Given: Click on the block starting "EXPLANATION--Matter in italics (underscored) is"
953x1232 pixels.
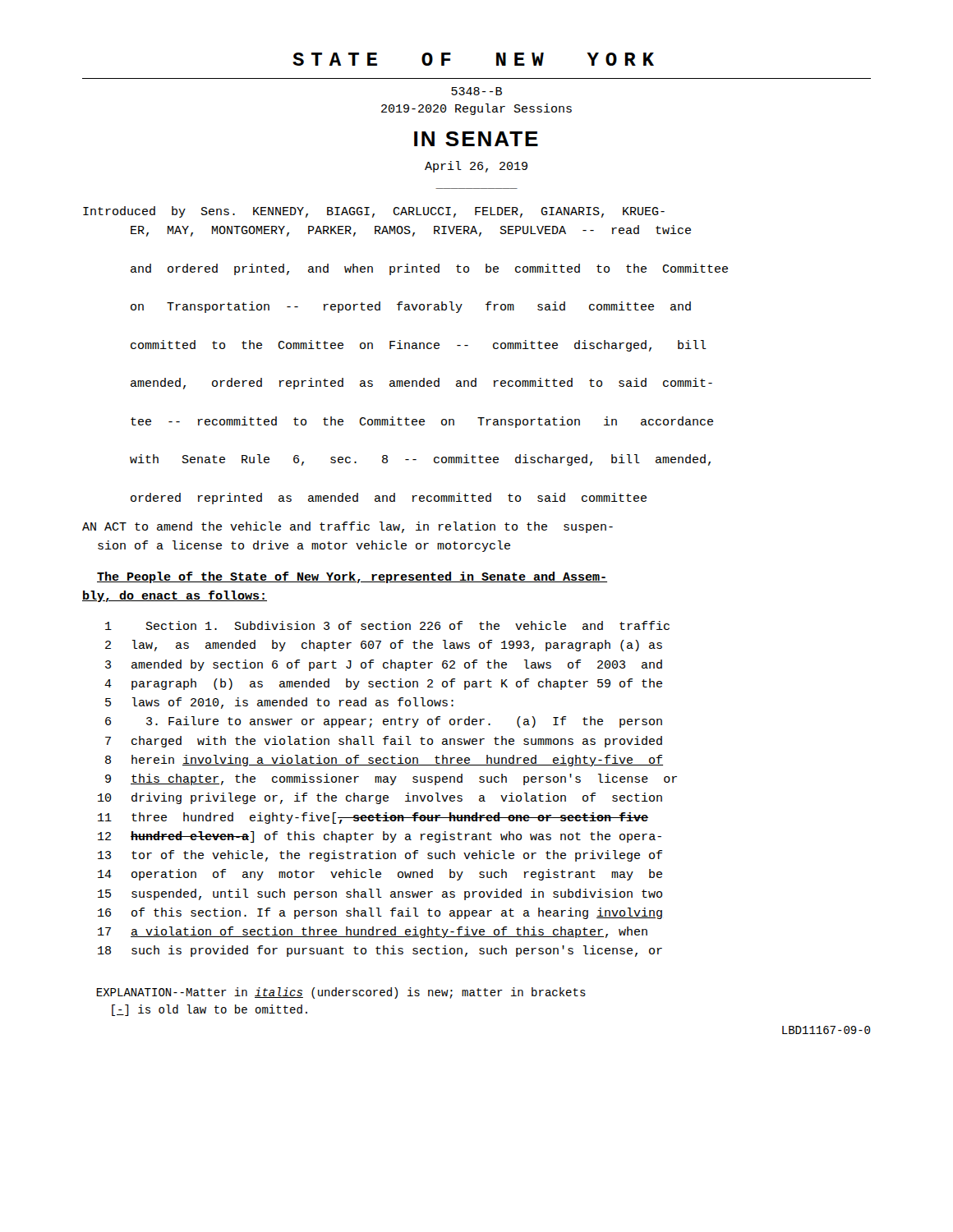Looking at the screenshot, I should [x=334, y=1001].
